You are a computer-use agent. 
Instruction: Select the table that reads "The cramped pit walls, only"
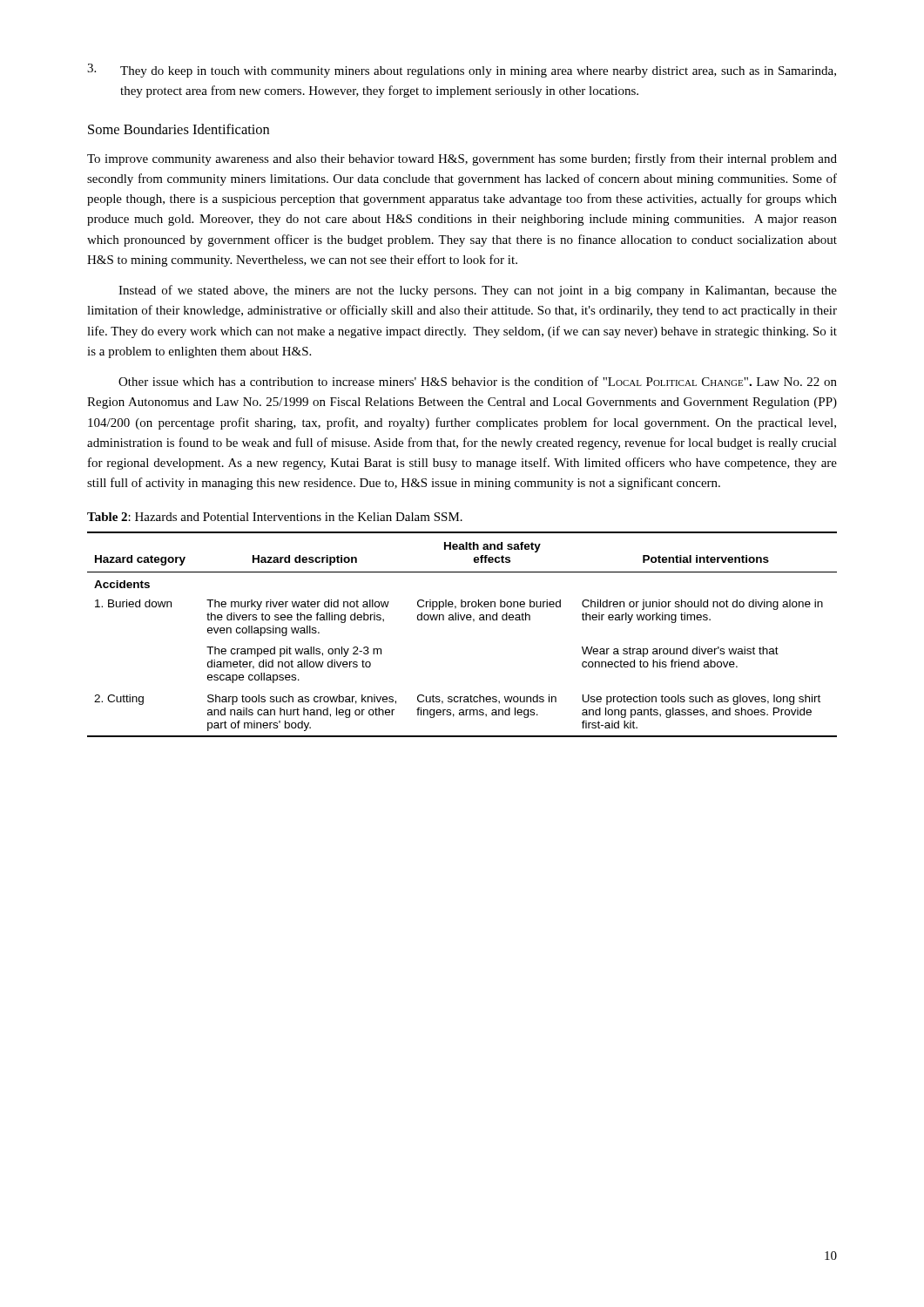[x=462, y=634]
